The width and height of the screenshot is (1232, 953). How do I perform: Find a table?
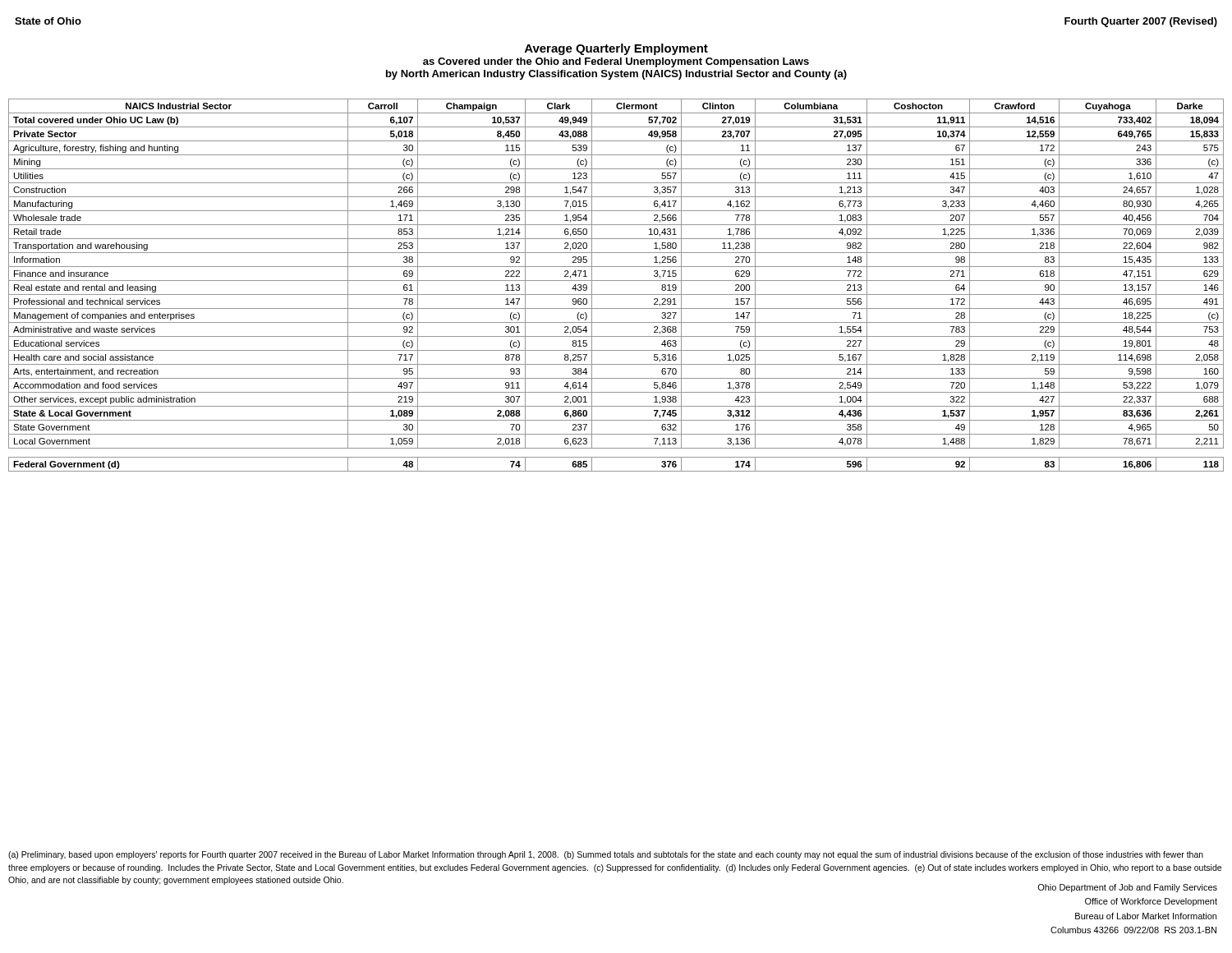[x=616, y=285]
